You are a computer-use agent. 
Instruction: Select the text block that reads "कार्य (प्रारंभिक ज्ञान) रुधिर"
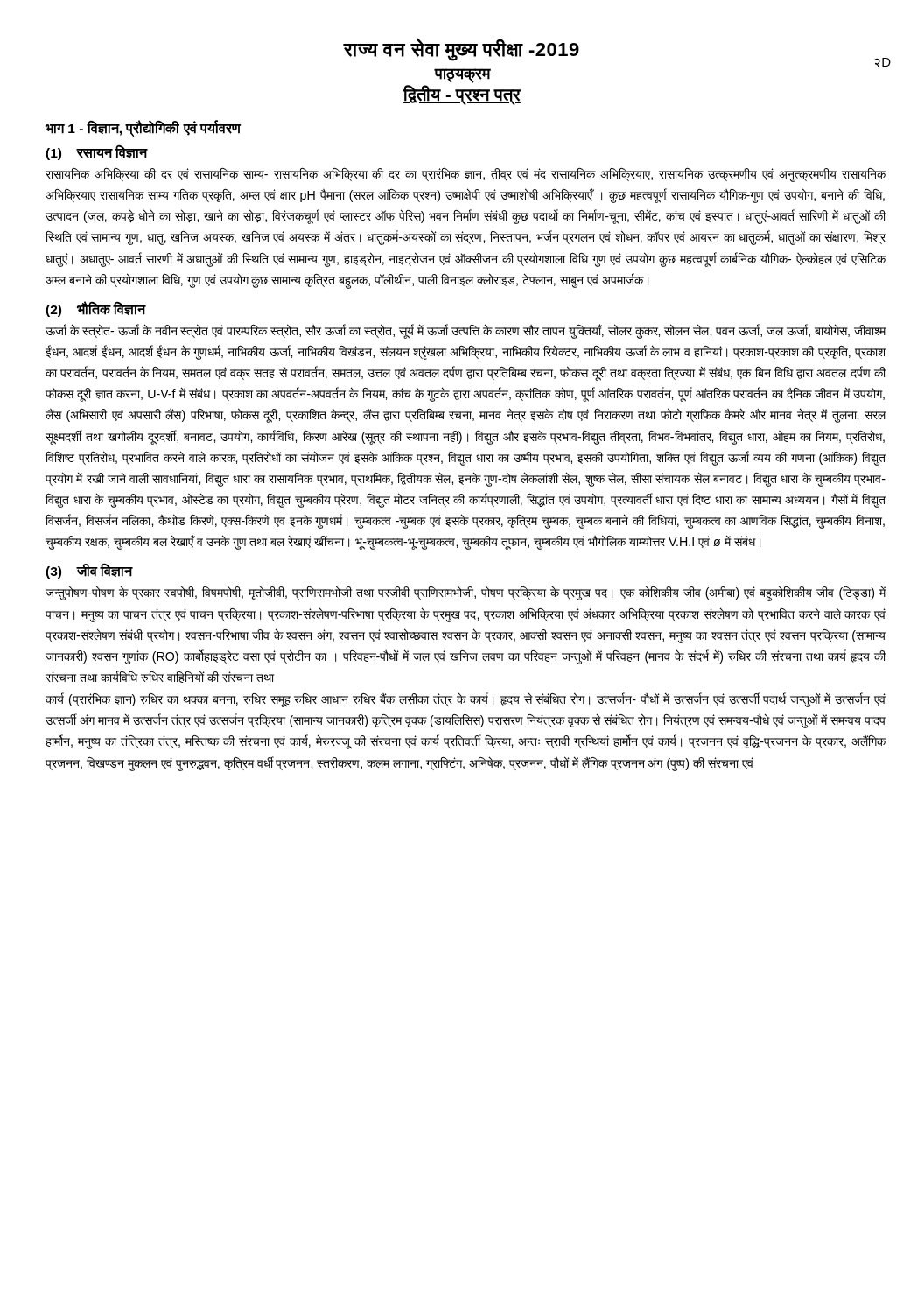(x=465, y=731)
